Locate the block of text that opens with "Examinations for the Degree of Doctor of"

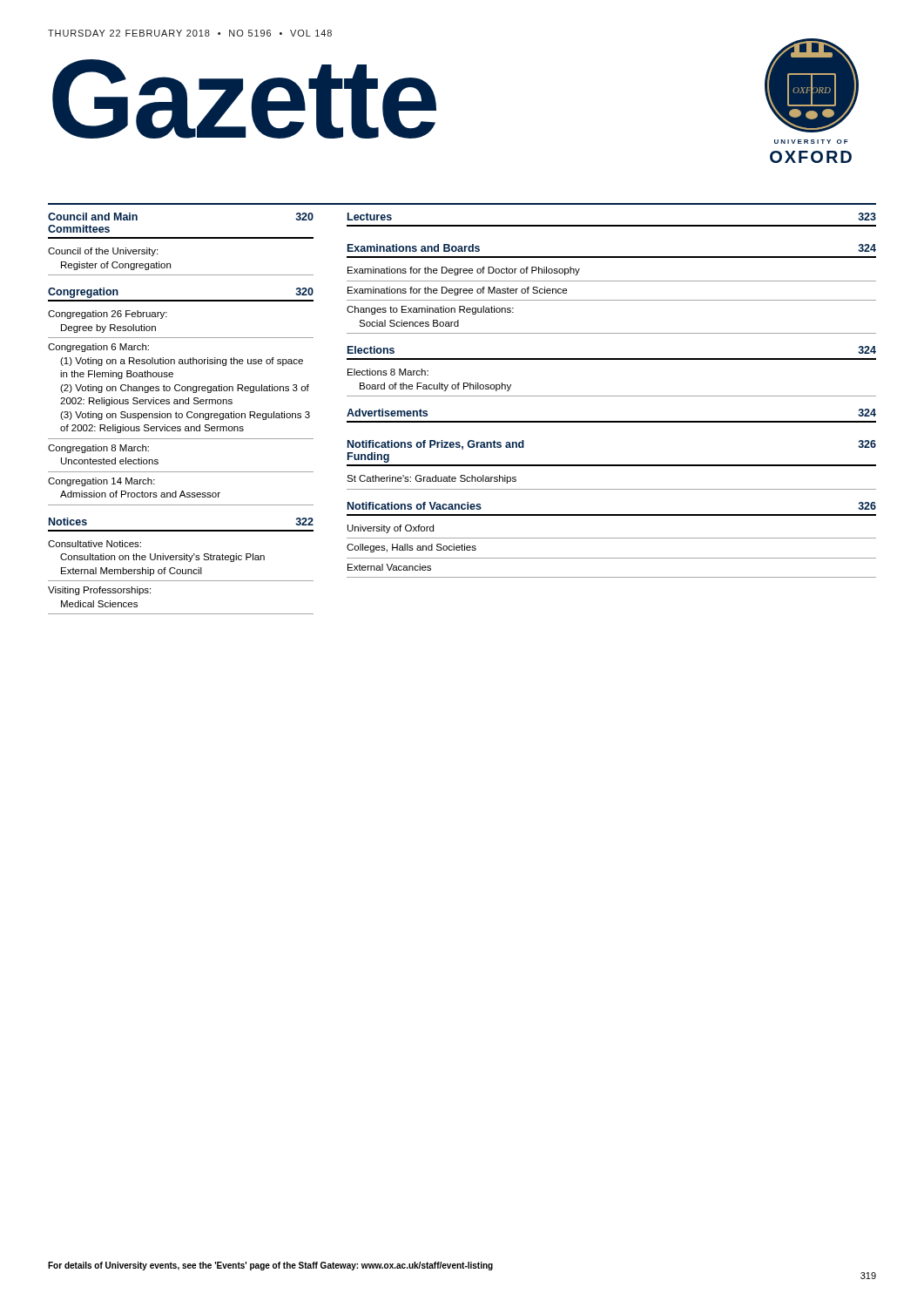point(463,270)
